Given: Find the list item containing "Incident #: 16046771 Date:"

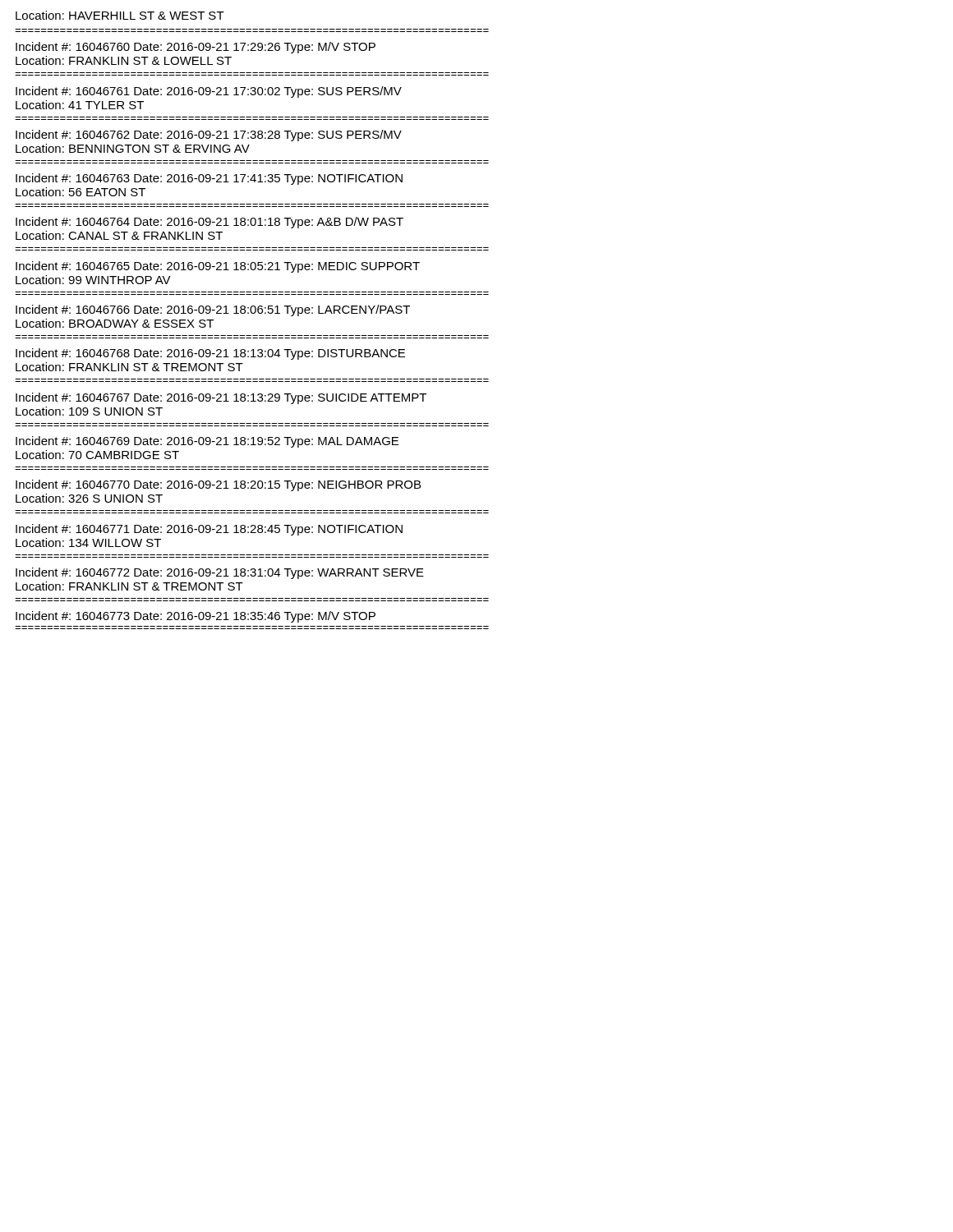Looking at the screenshot, I should coord(209,530).
